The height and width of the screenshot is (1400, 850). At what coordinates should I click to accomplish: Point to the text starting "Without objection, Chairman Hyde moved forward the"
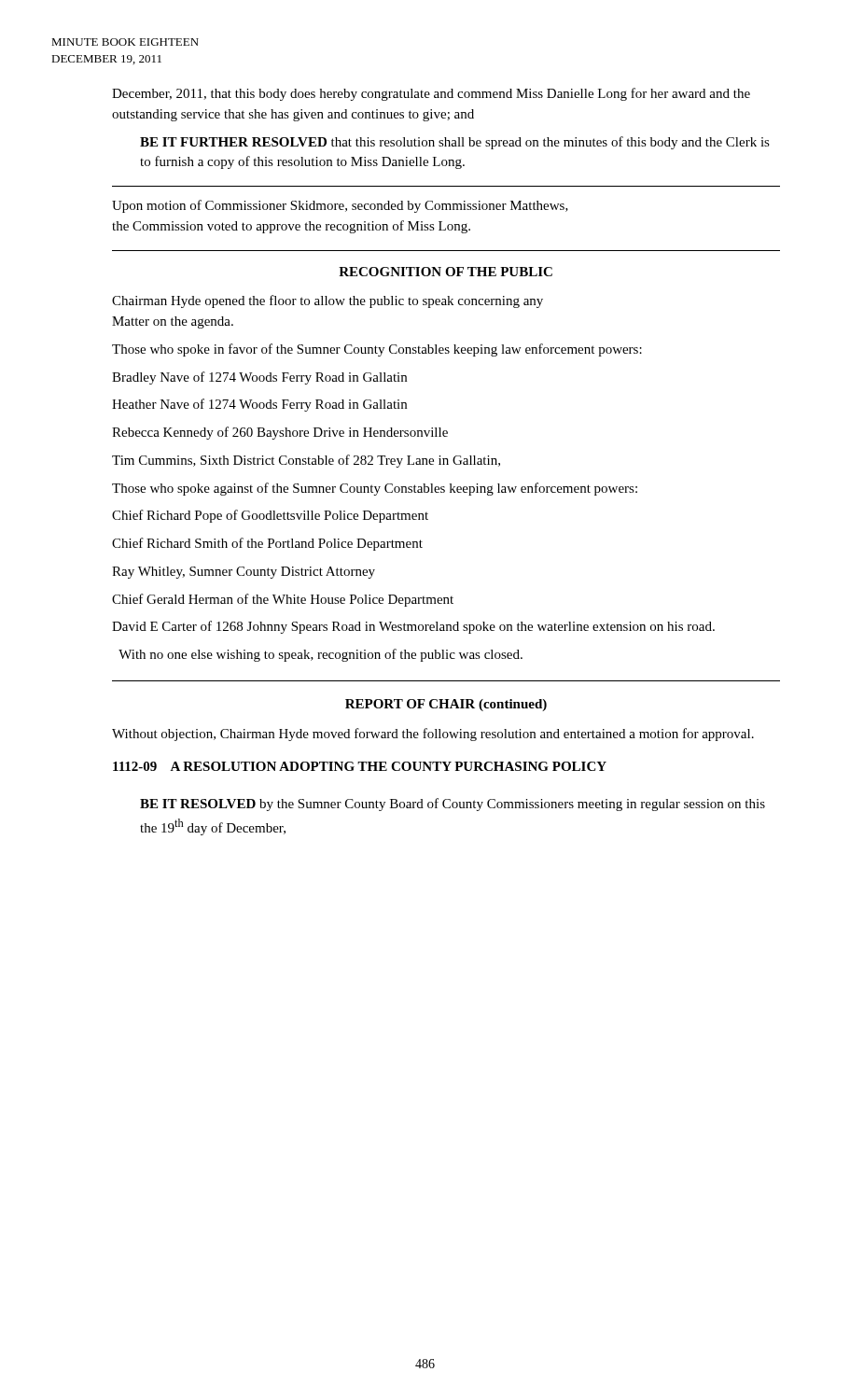446,734
